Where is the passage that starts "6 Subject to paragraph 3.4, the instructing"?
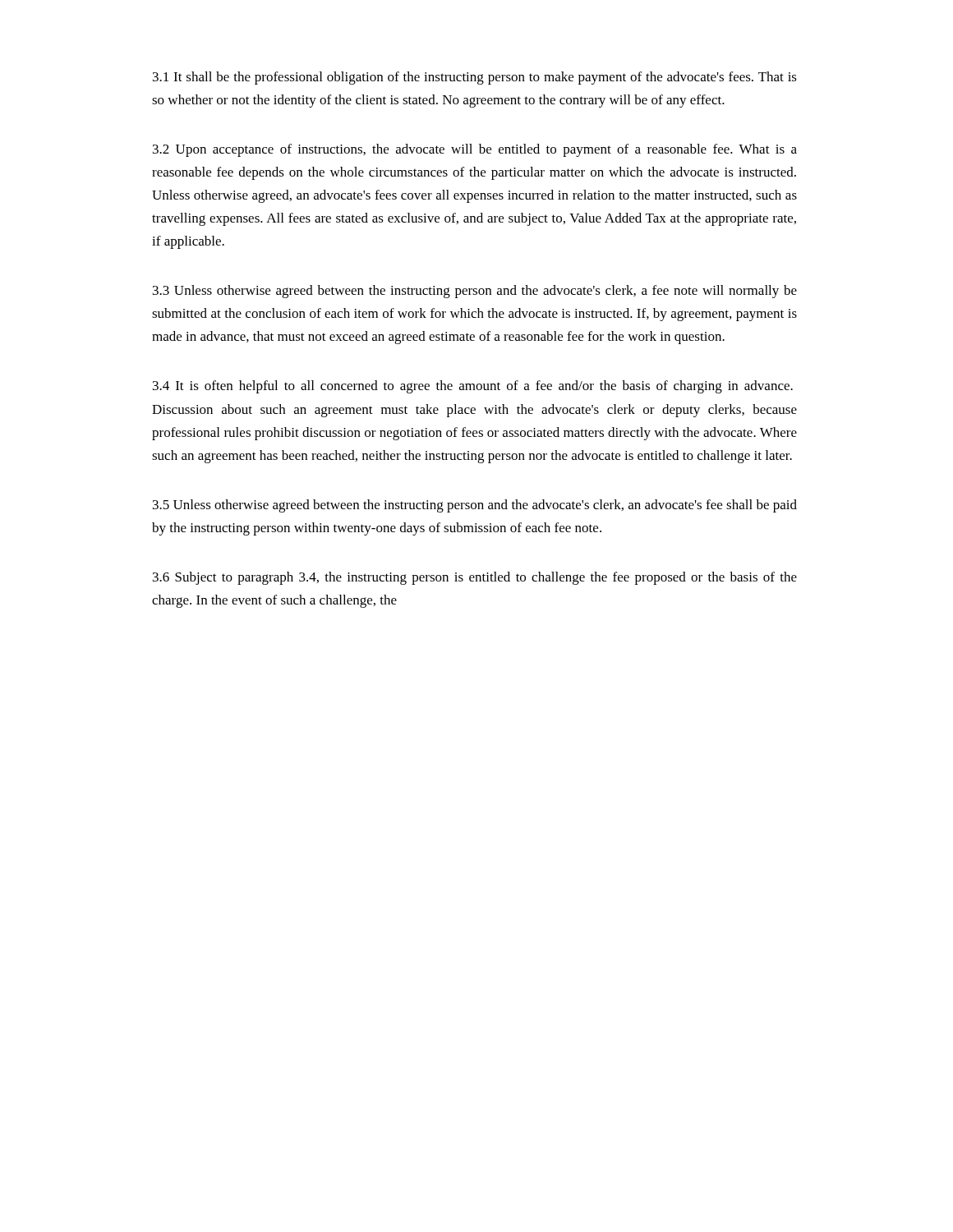Viewport: 953px width, 1232px height. point(474,588)
